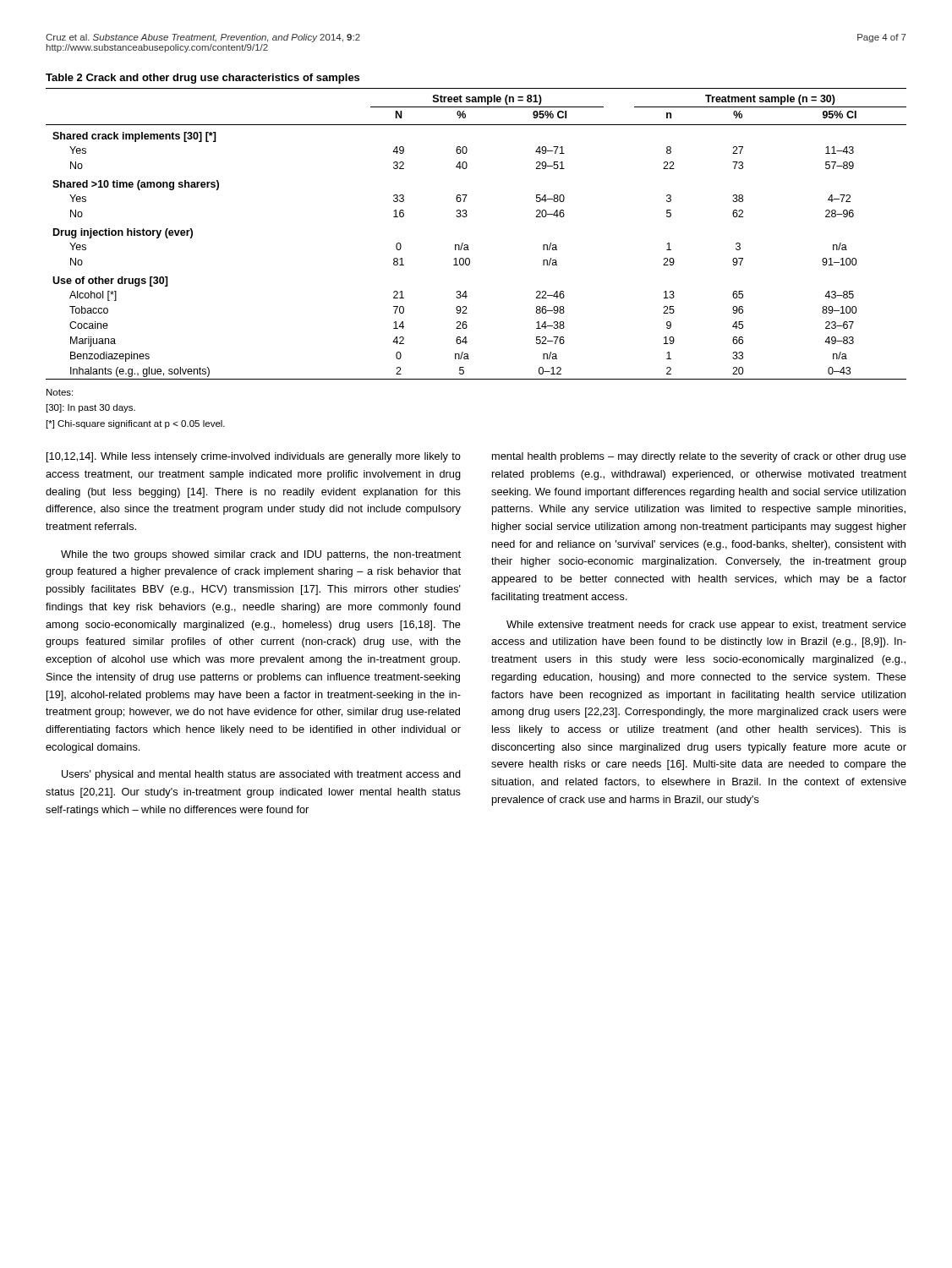Click on the table containing "95% CI"
The image size is (952, 1268).
point(476,234)
